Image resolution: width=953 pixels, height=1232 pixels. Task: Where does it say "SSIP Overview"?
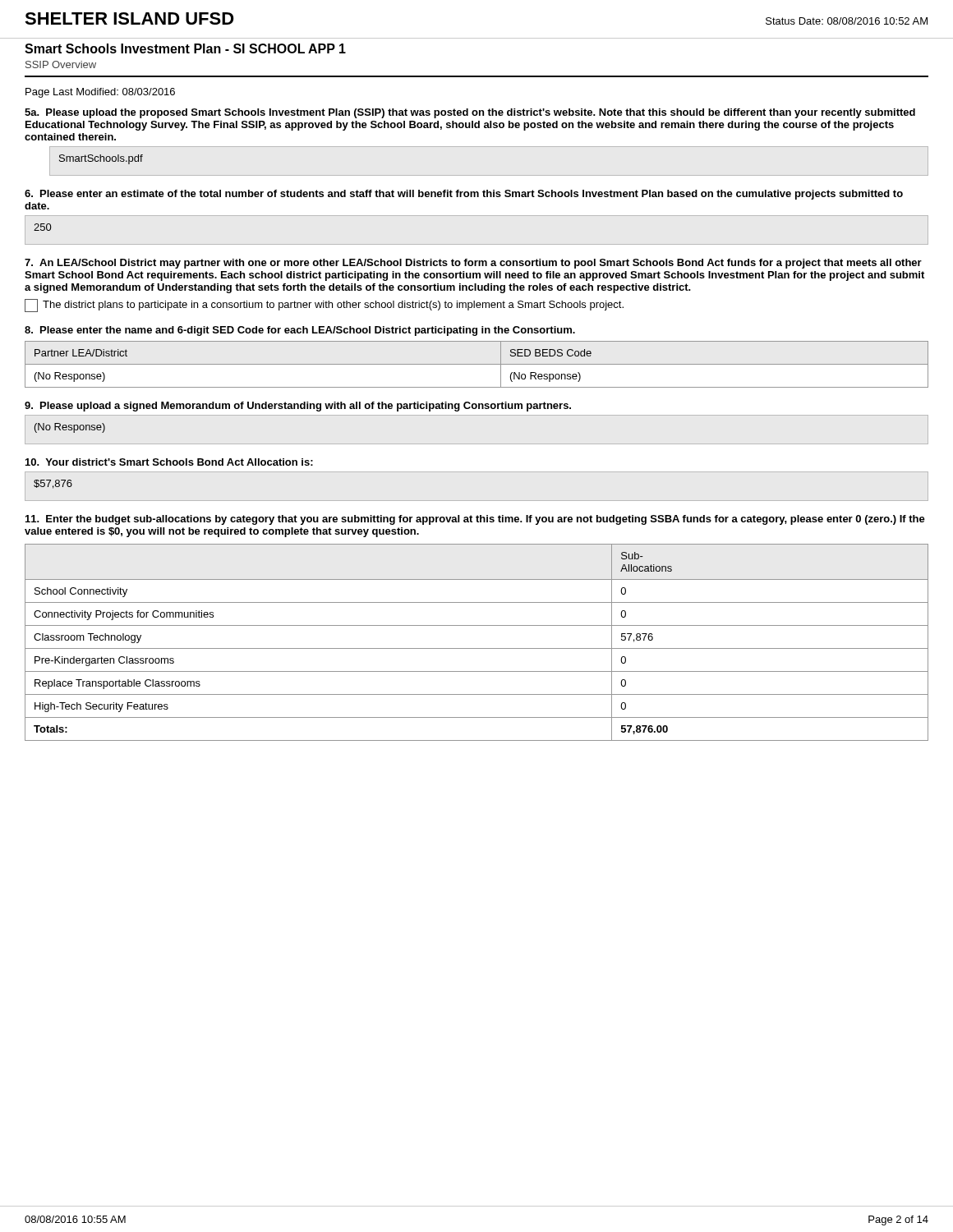pos(60,64)
